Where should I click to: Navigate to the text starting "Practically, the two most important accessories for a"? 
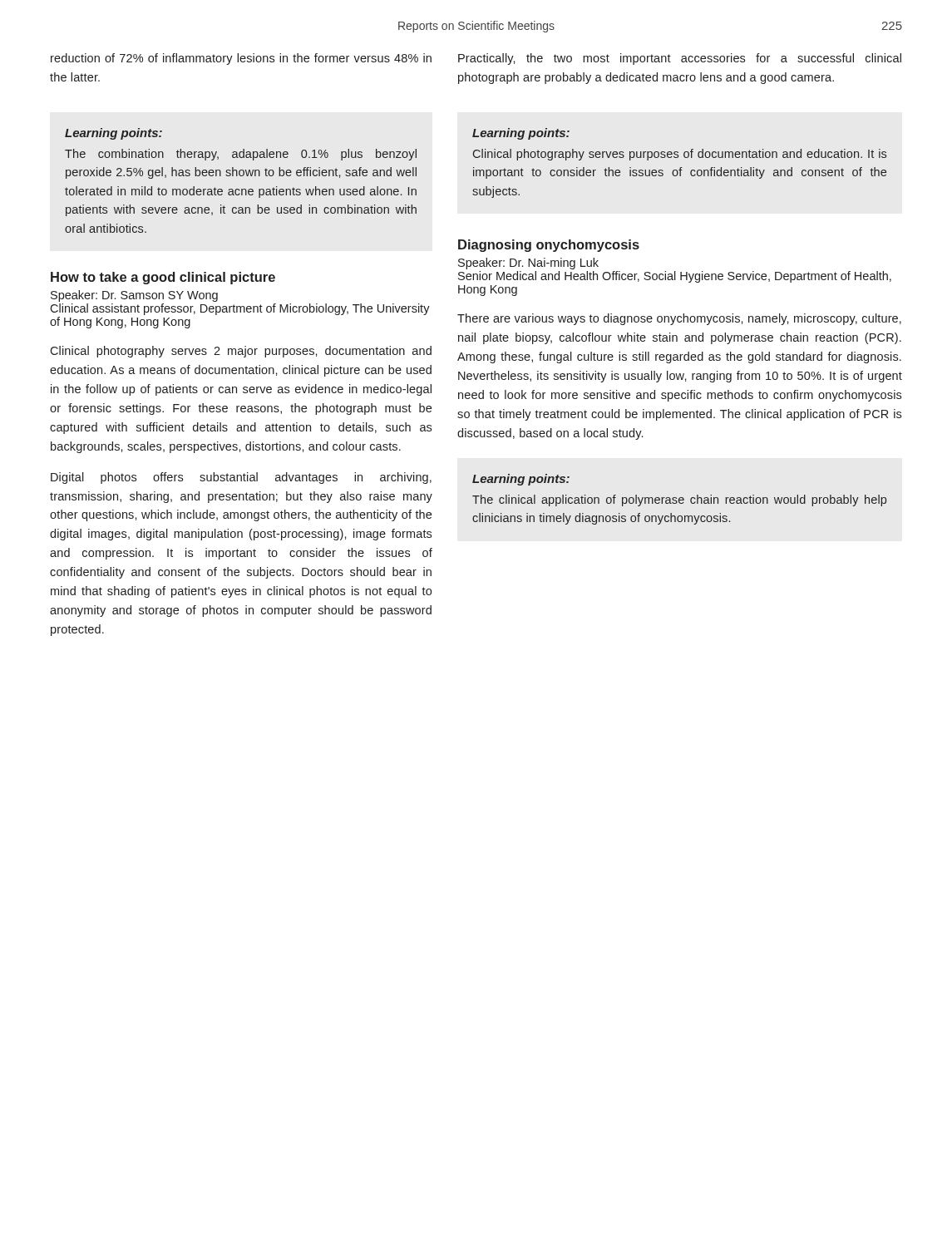coord(680,68)
